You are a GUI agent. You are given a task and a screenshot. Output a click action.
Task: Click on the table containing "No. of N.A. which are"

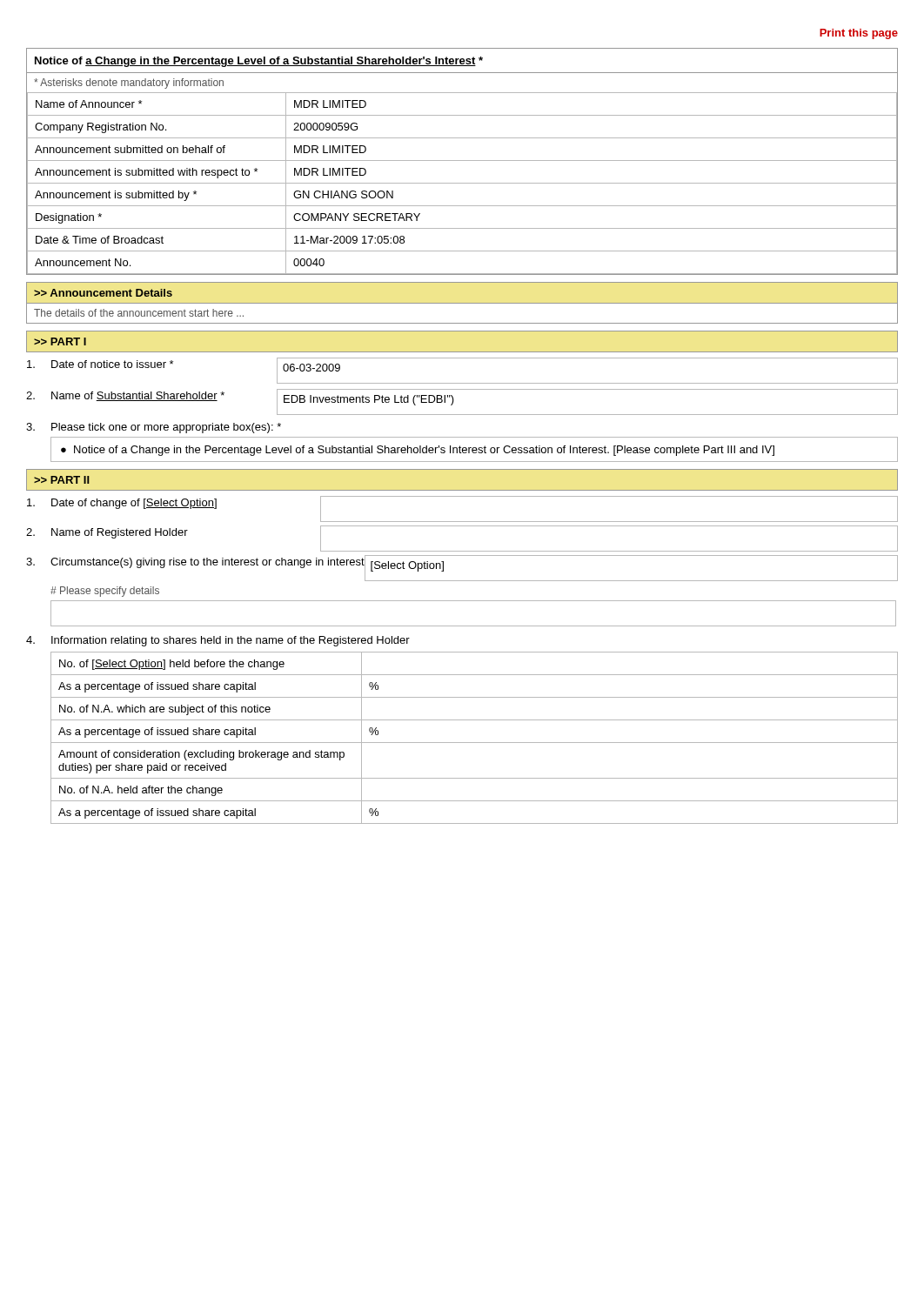tap(462, 738)
